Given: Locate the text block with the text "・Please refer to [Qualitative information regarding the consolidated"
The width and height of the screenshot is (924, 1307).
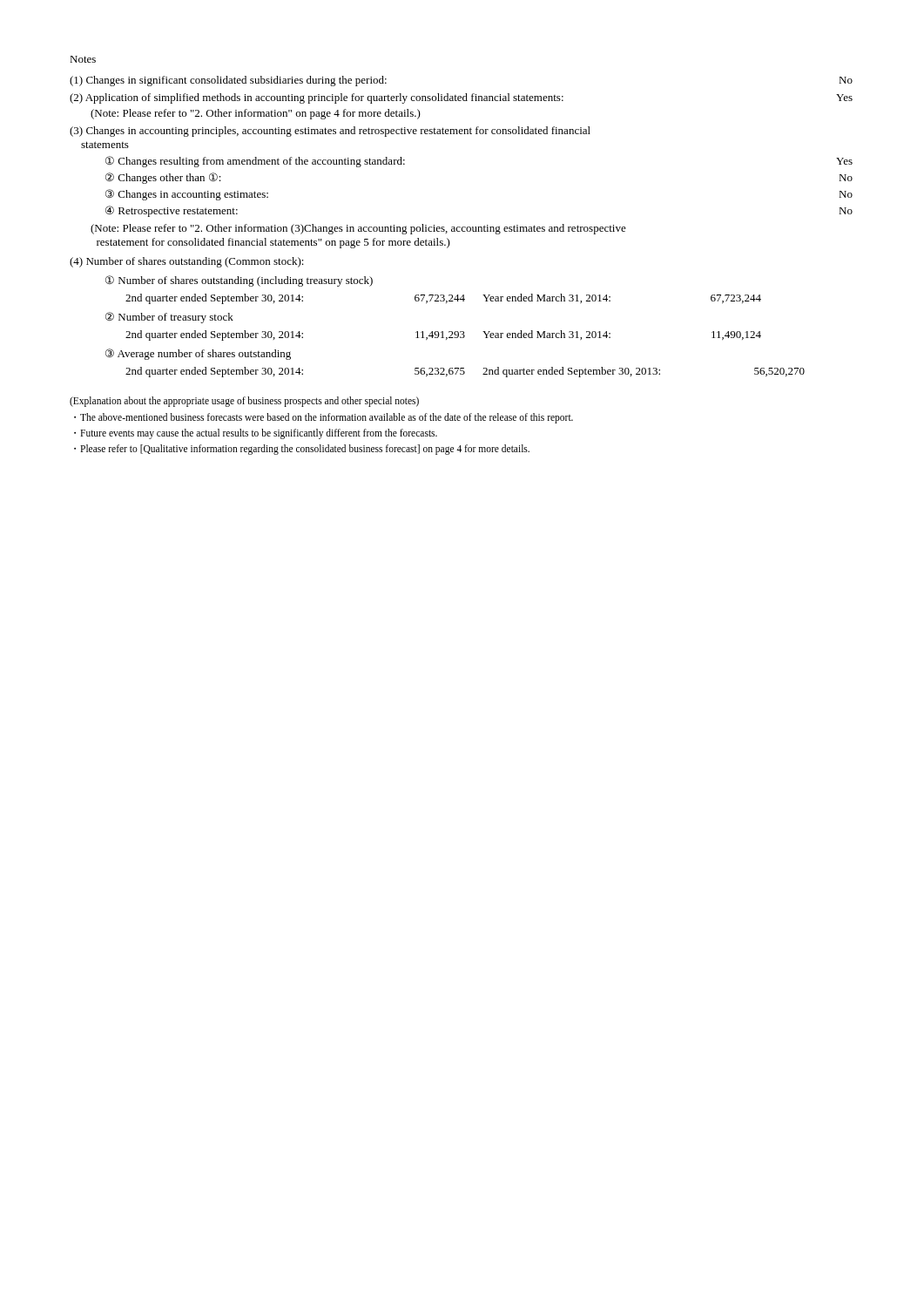Looking at the screenshot, I should click(x=300, y=449).
